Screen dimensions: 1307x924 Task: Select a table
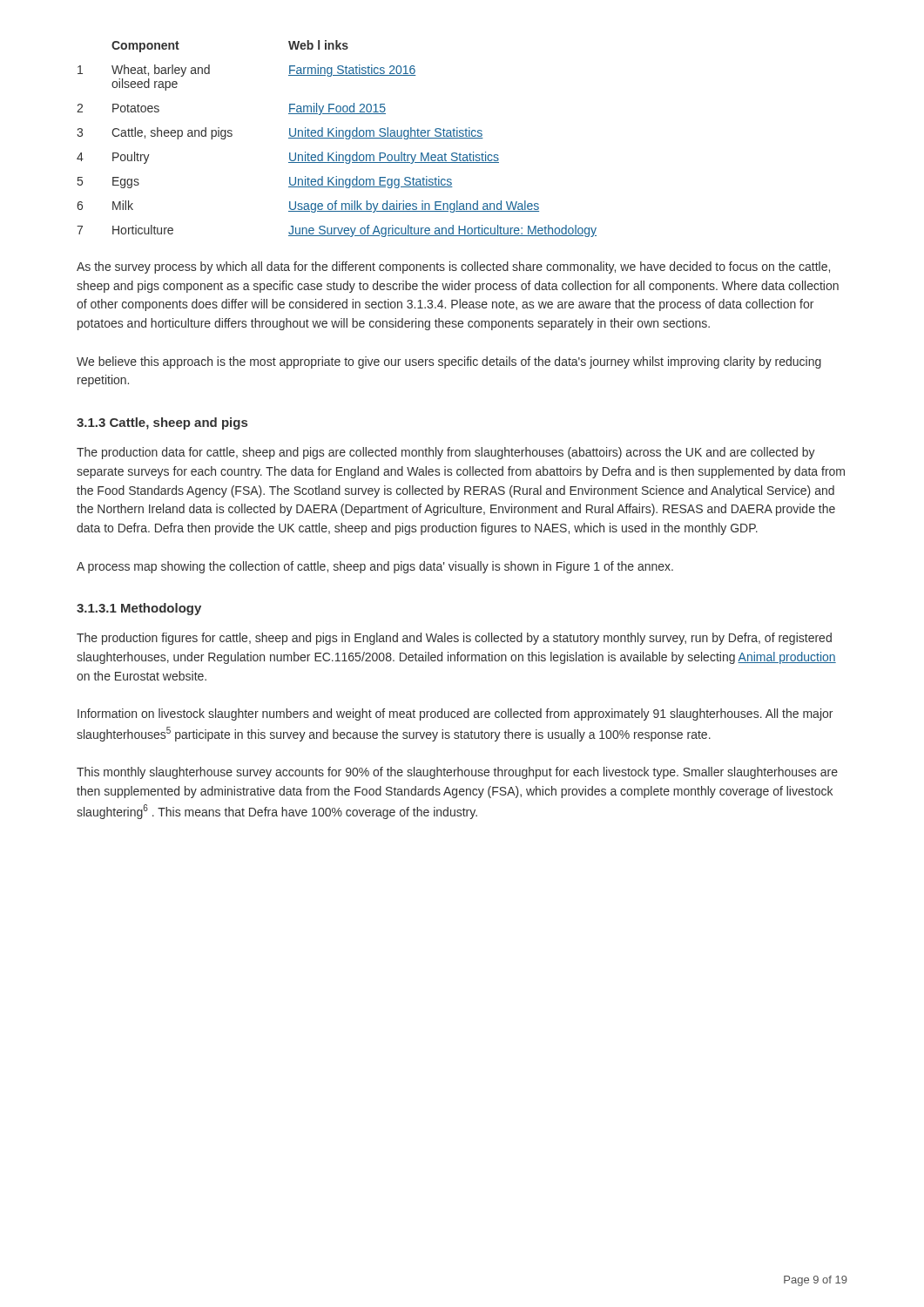click(x=462, y=138)
